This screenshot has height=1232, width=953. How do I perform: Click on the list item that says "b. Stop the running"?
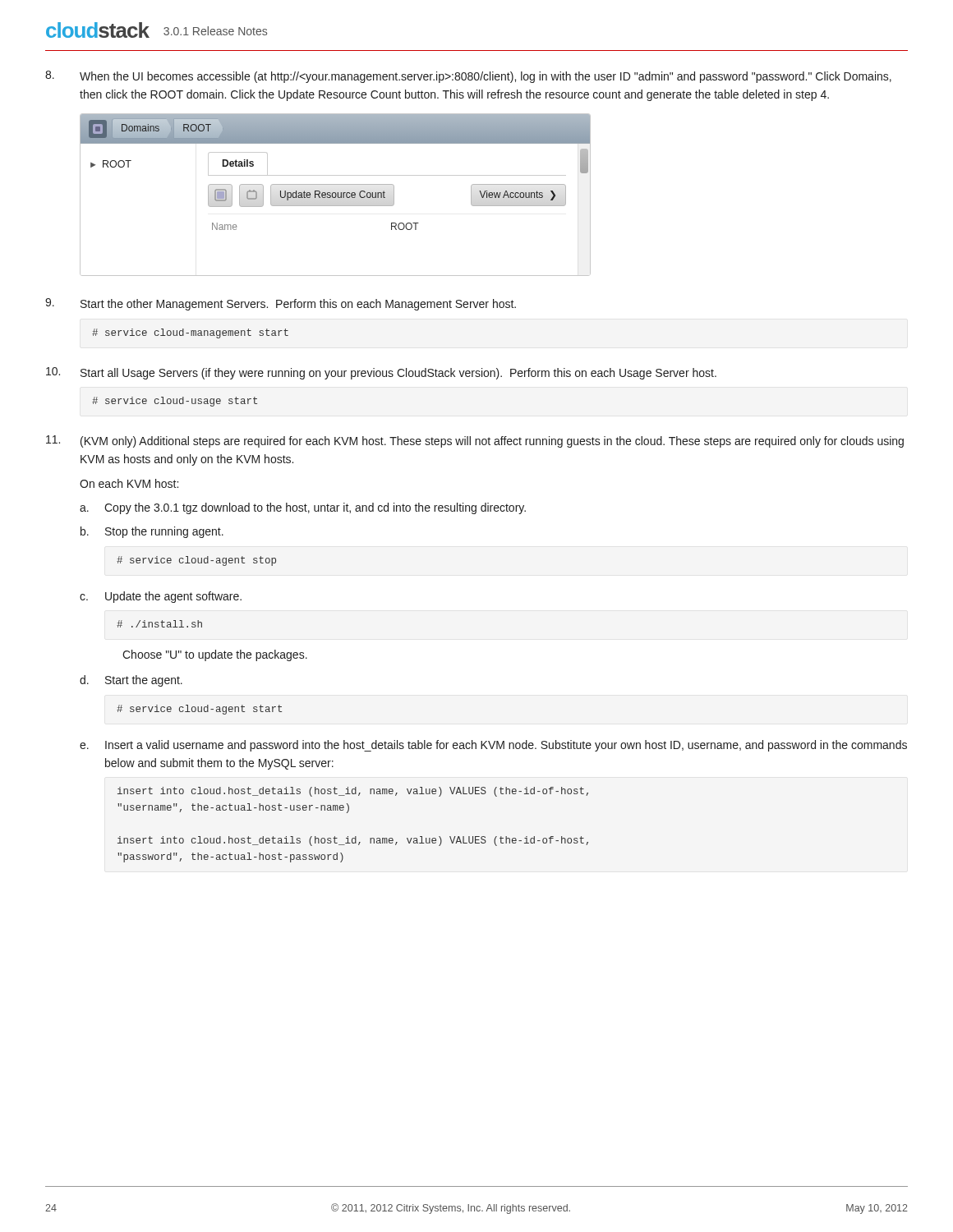click(x=152, y=532)
